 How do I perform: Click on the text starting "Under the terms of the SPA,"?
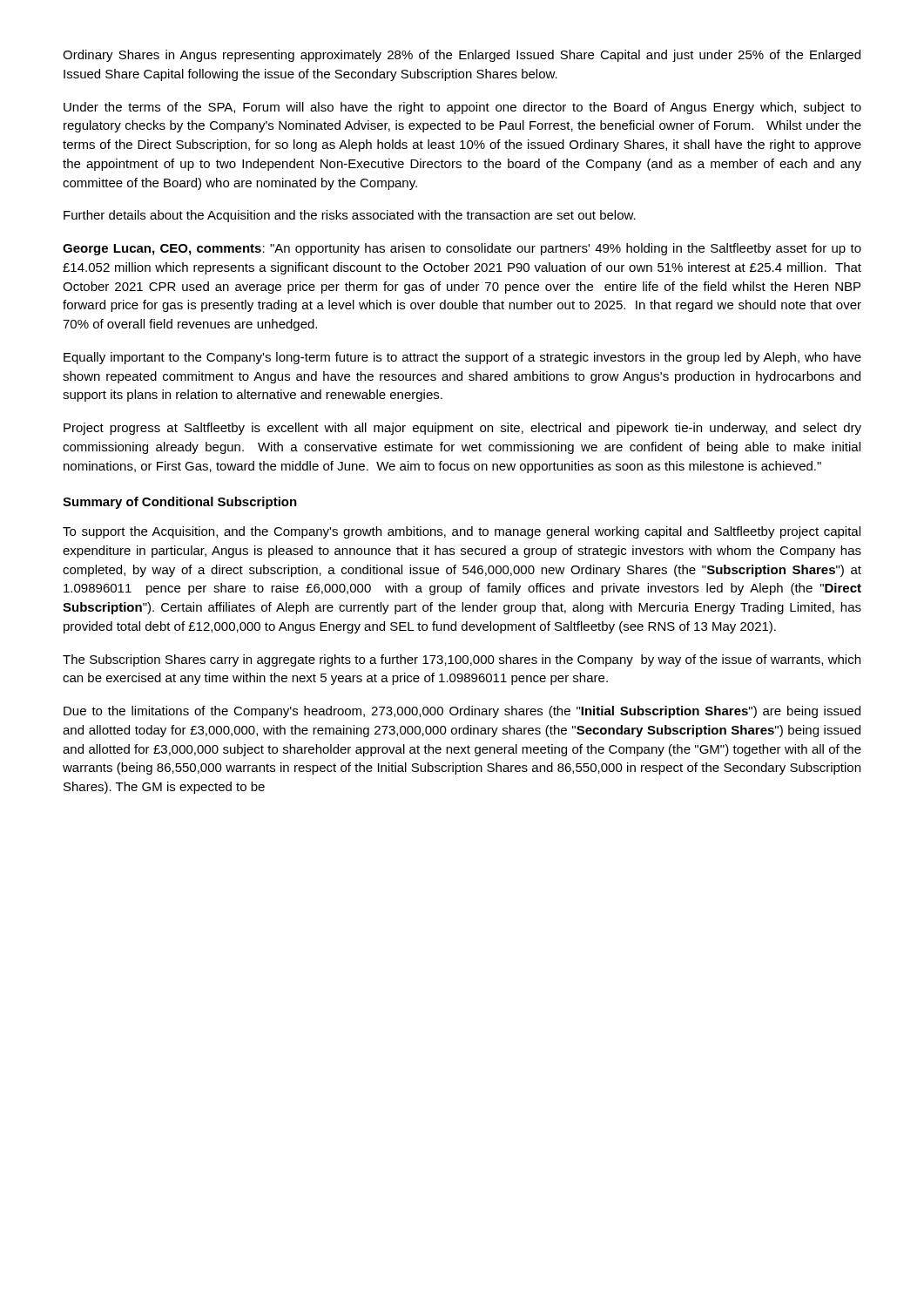(x=462, y=144)
